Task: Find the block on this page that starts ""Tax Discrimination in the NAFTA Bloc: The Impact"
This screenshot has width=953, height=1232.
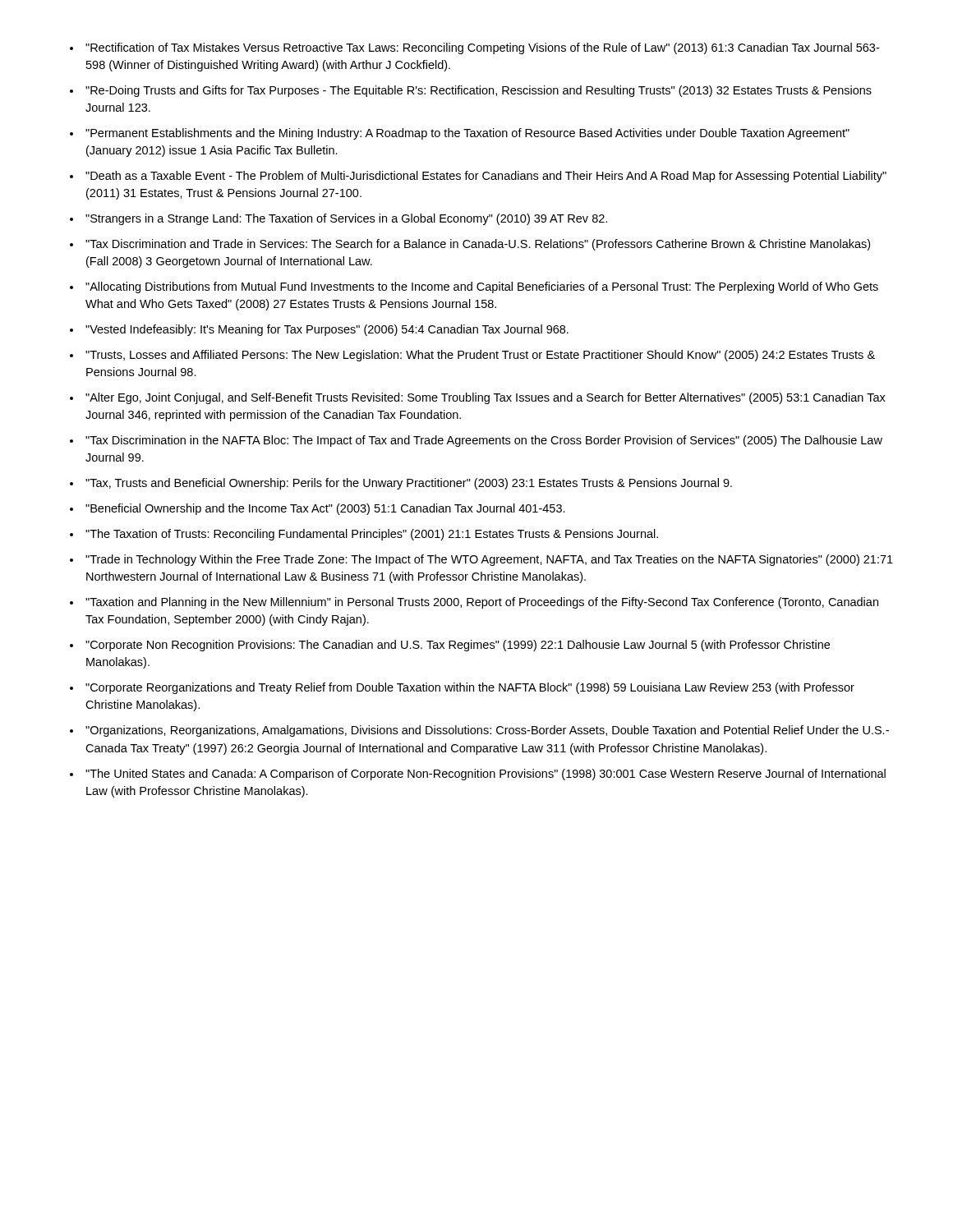Action: (484, 449)
